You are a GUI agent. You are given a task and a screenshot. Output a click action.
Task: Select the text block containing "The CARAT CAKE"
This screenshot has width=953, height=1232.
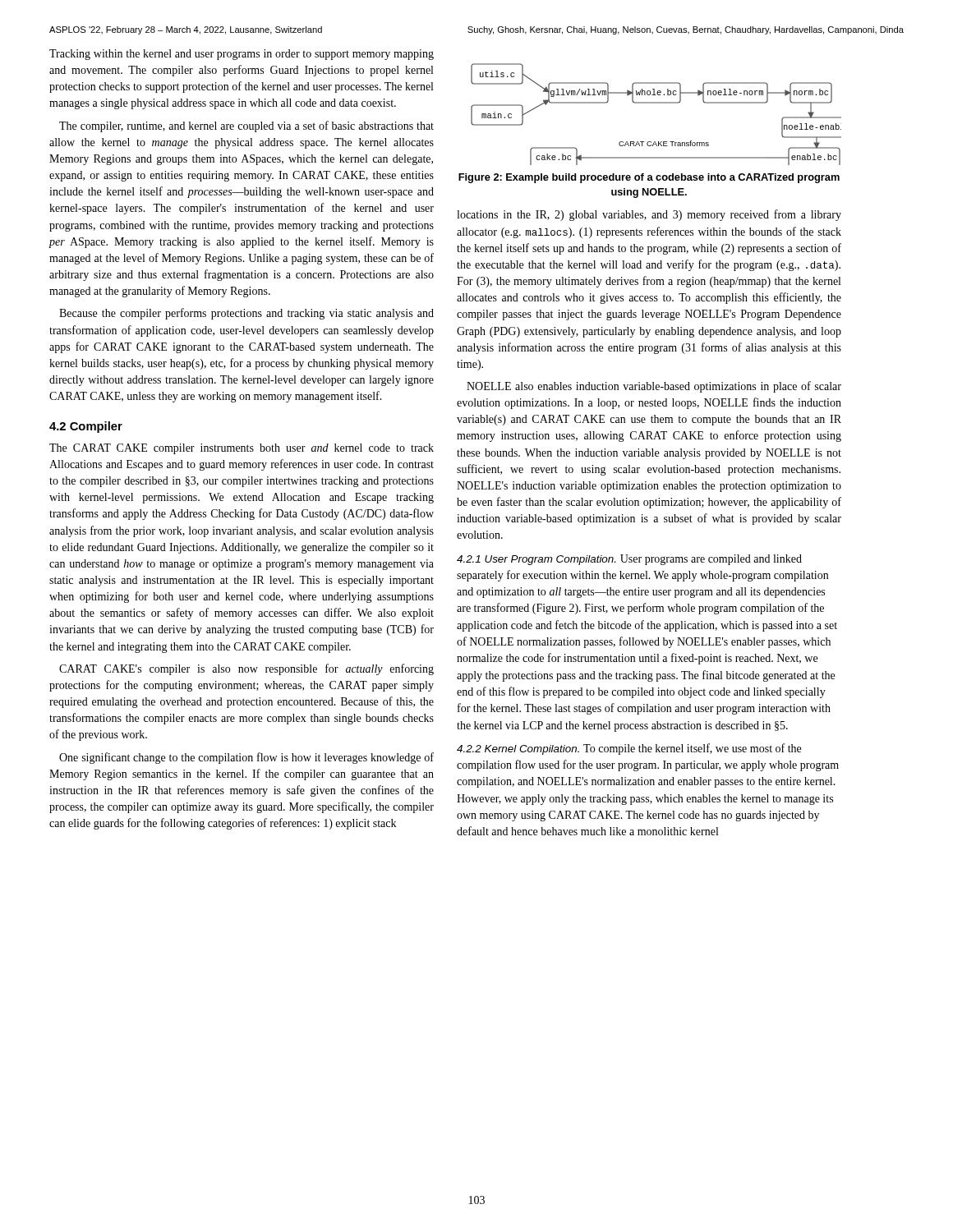pos(242,547)
